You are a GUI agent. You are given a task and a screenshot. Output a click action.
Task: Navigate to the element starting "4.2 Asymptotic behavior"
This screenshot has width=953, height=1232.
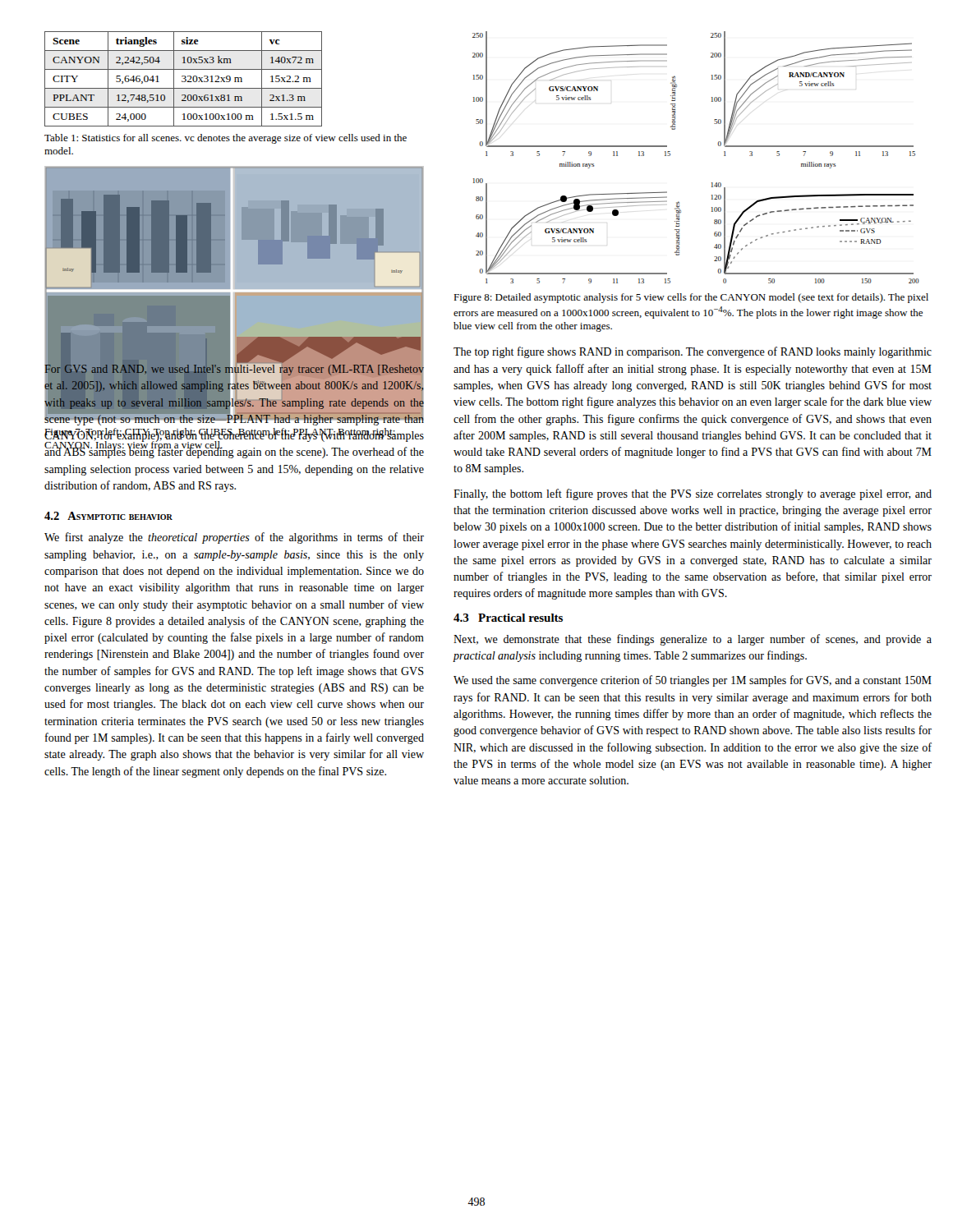click(108, 516)
